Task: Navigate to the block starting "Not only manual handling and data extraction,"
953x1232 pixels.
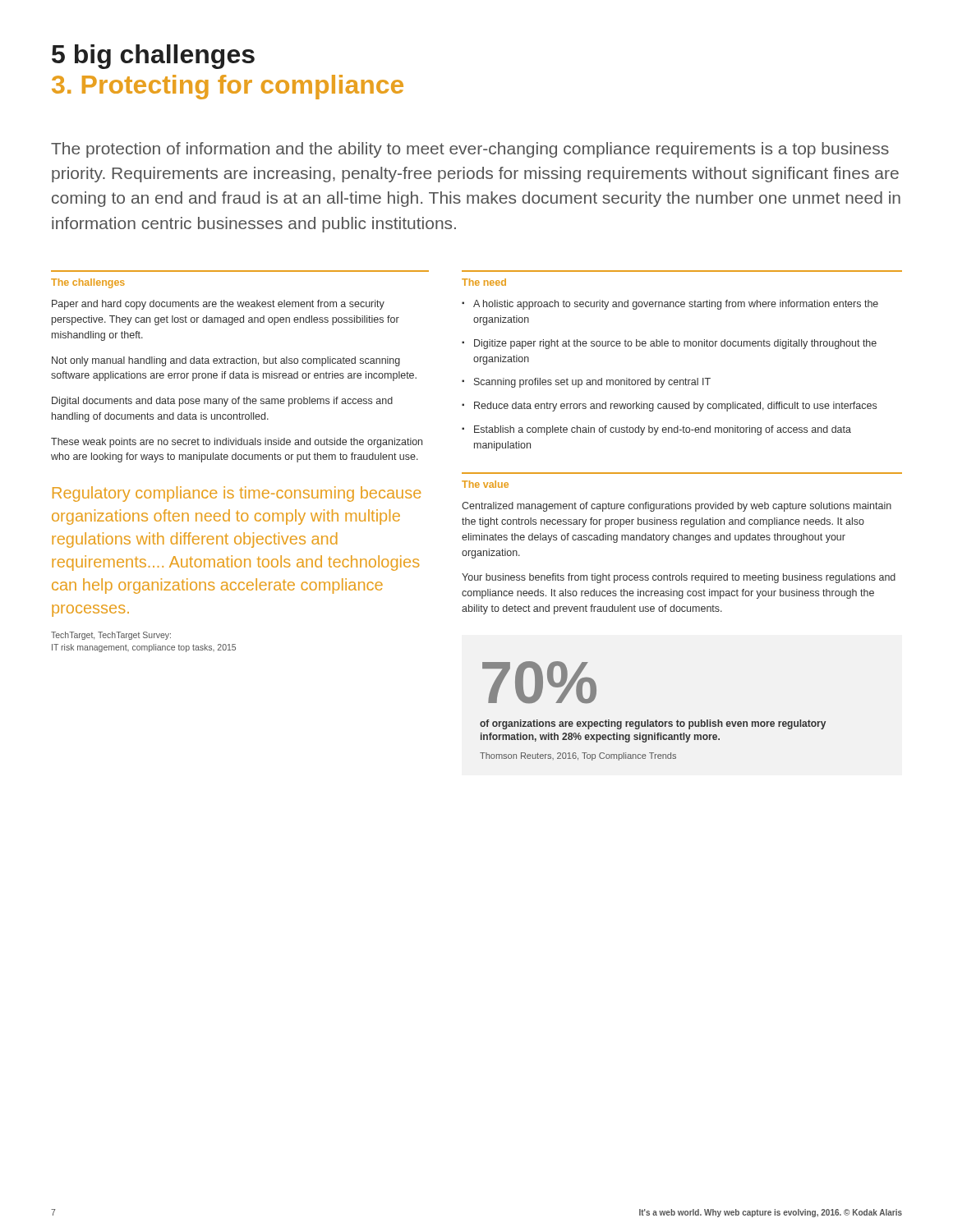Action: click(x=234, y=368)
